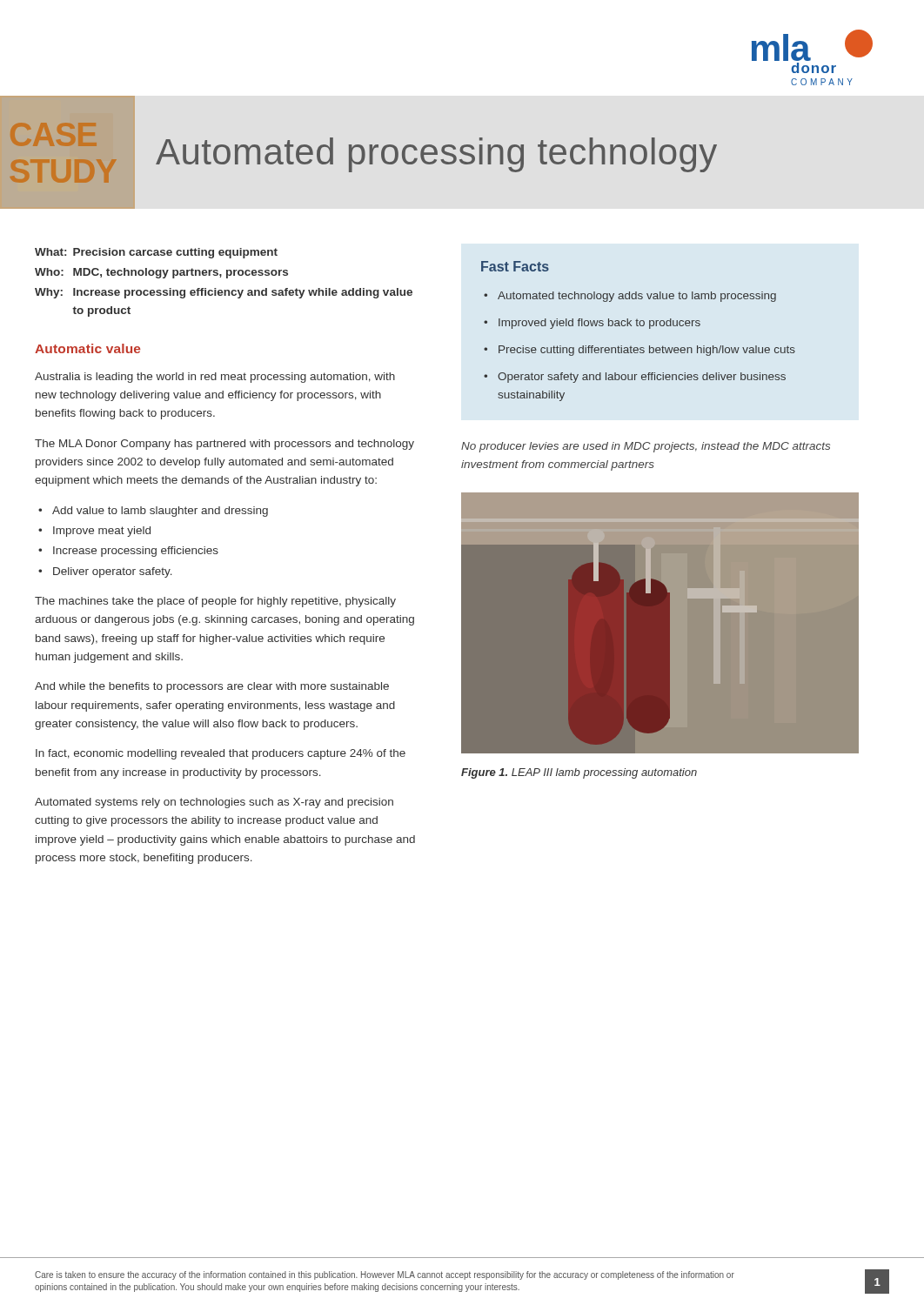Image resolution: width=924 pixels, height=1305 pixels.
Task: Locate the text block starting "Improve meat yield"
Action: (x=102, y=530)
